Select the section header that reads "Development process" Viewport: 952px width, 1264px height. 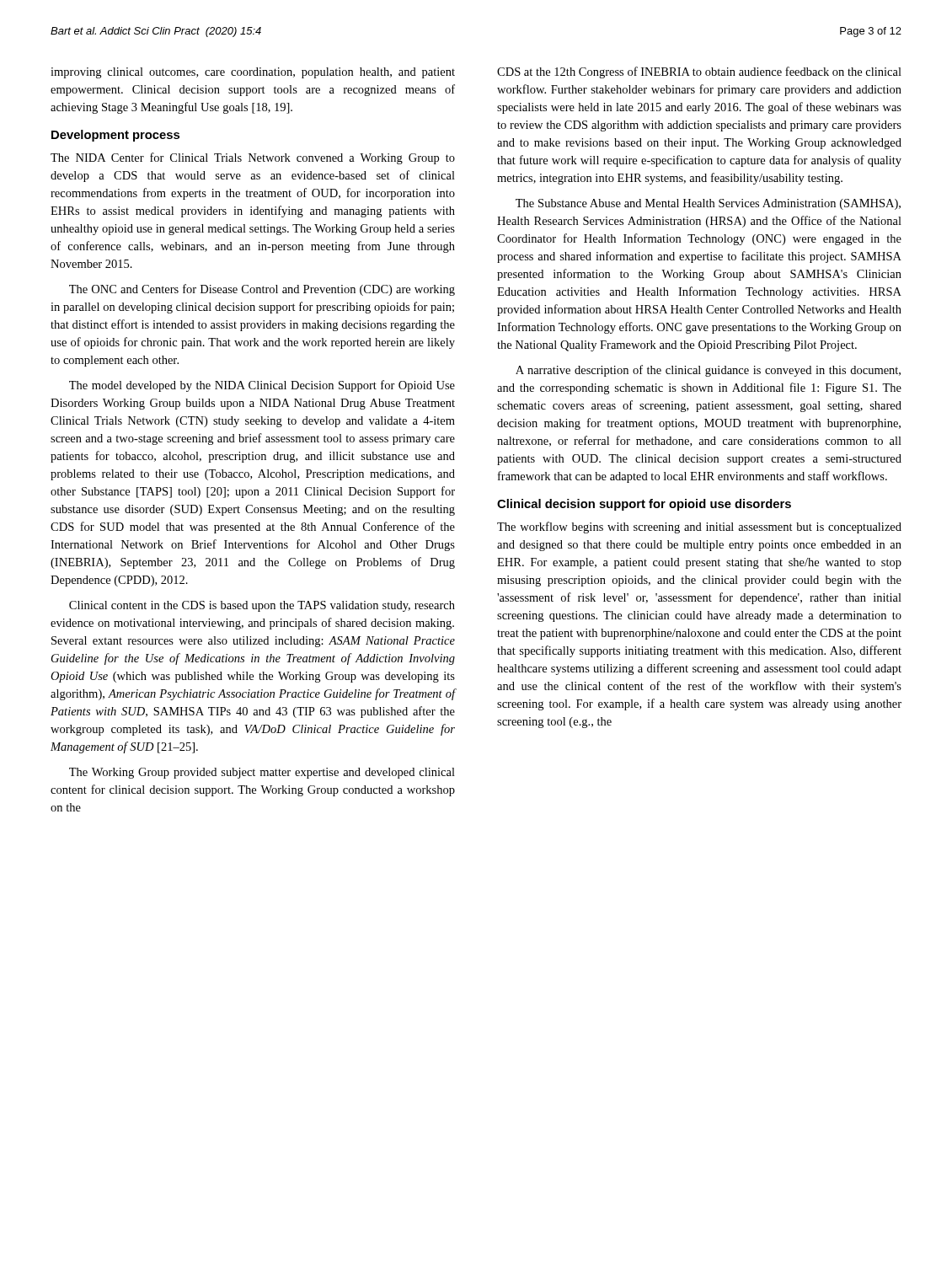[115, 136]
